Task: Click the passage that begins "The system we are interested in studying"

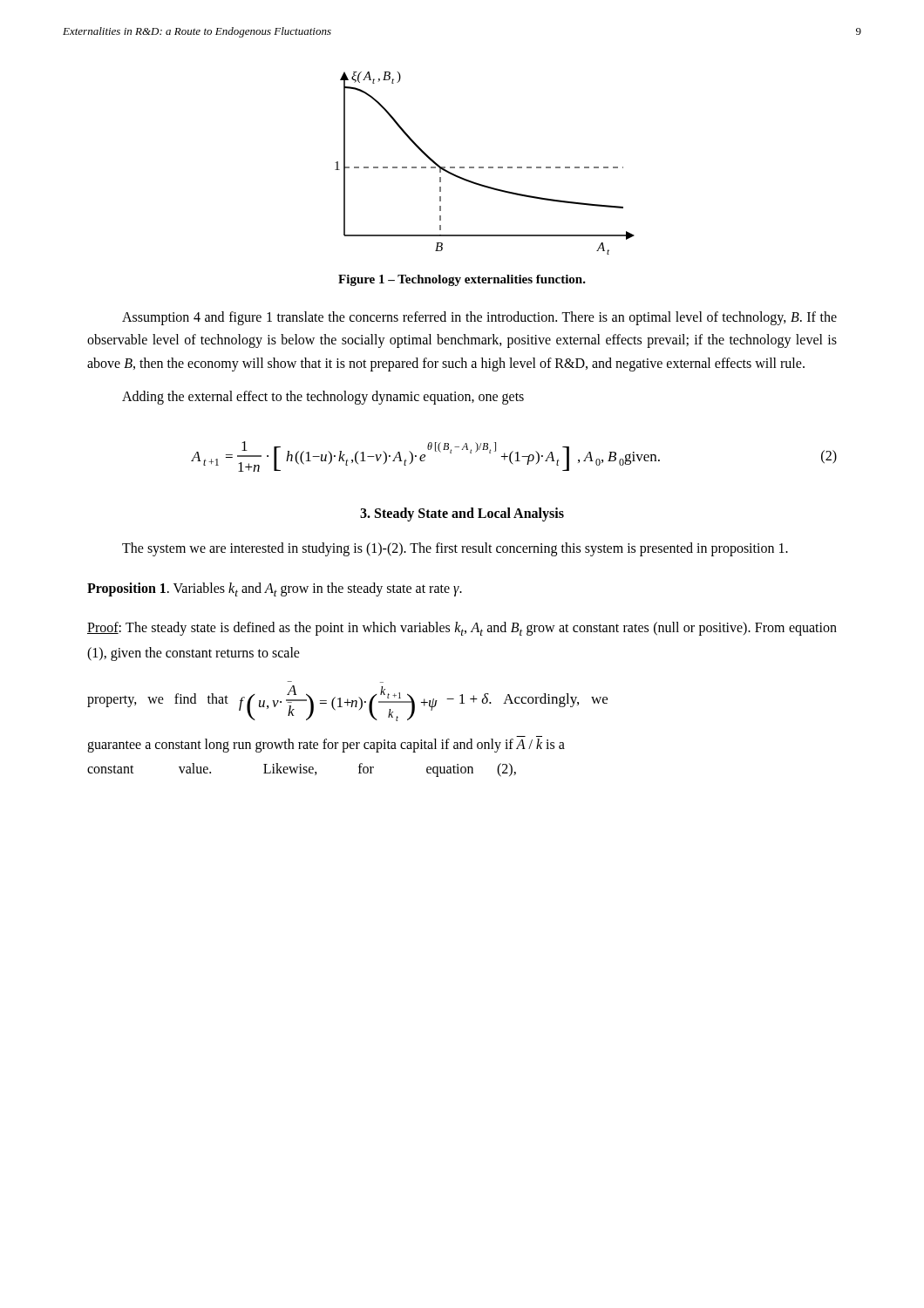Action: [462, 548]
